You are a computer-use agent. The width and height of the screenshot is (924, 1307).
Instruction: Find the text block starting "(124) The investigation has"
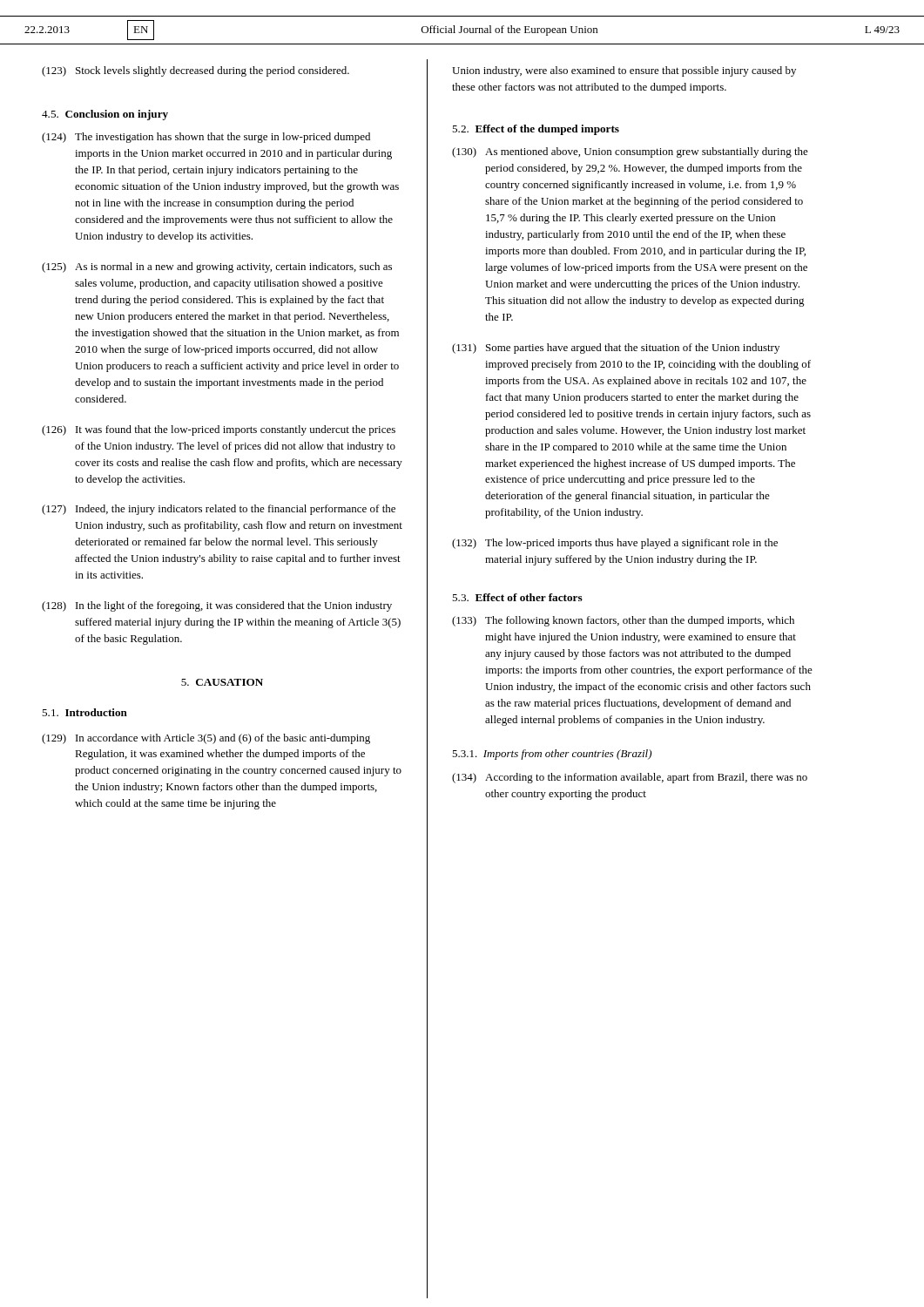pos(222,187)
